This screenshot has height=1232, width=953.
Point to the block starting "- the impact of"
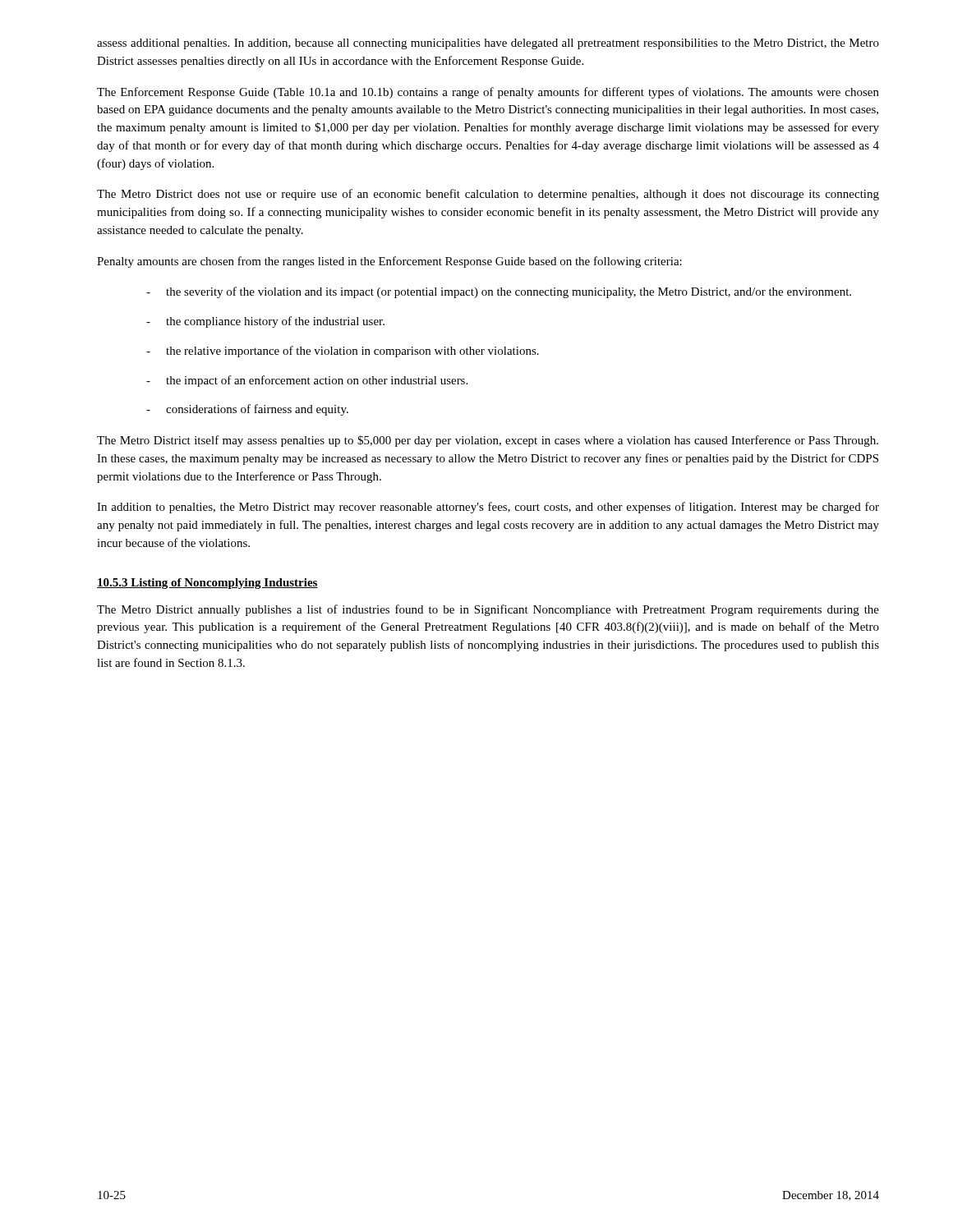307,381
